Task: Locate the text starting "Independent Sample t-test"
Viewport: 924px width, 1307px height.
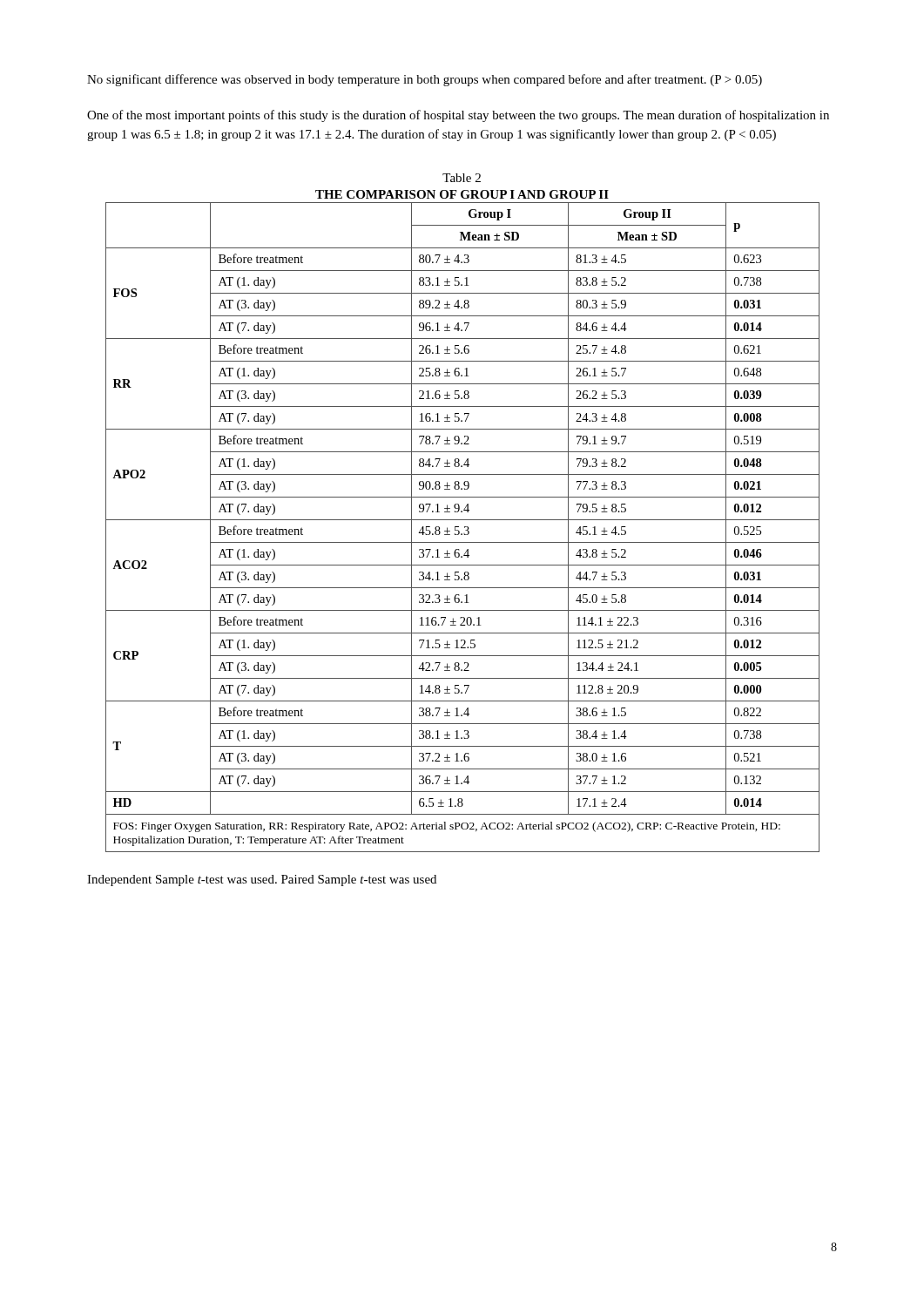Action: tap(262, 879)
